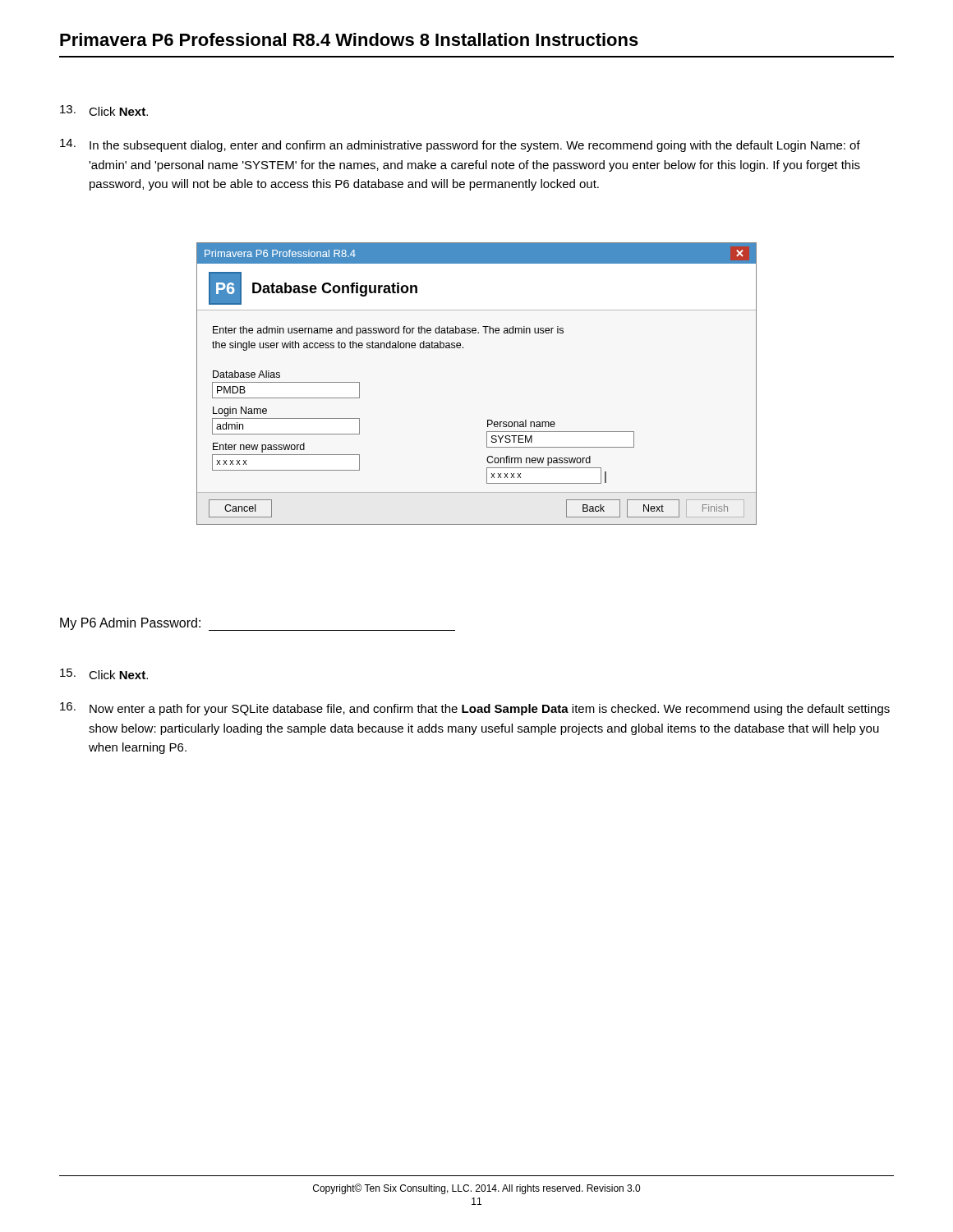
Task: Click on the list item that reads "14. In the"
Action: coord(476,164)
